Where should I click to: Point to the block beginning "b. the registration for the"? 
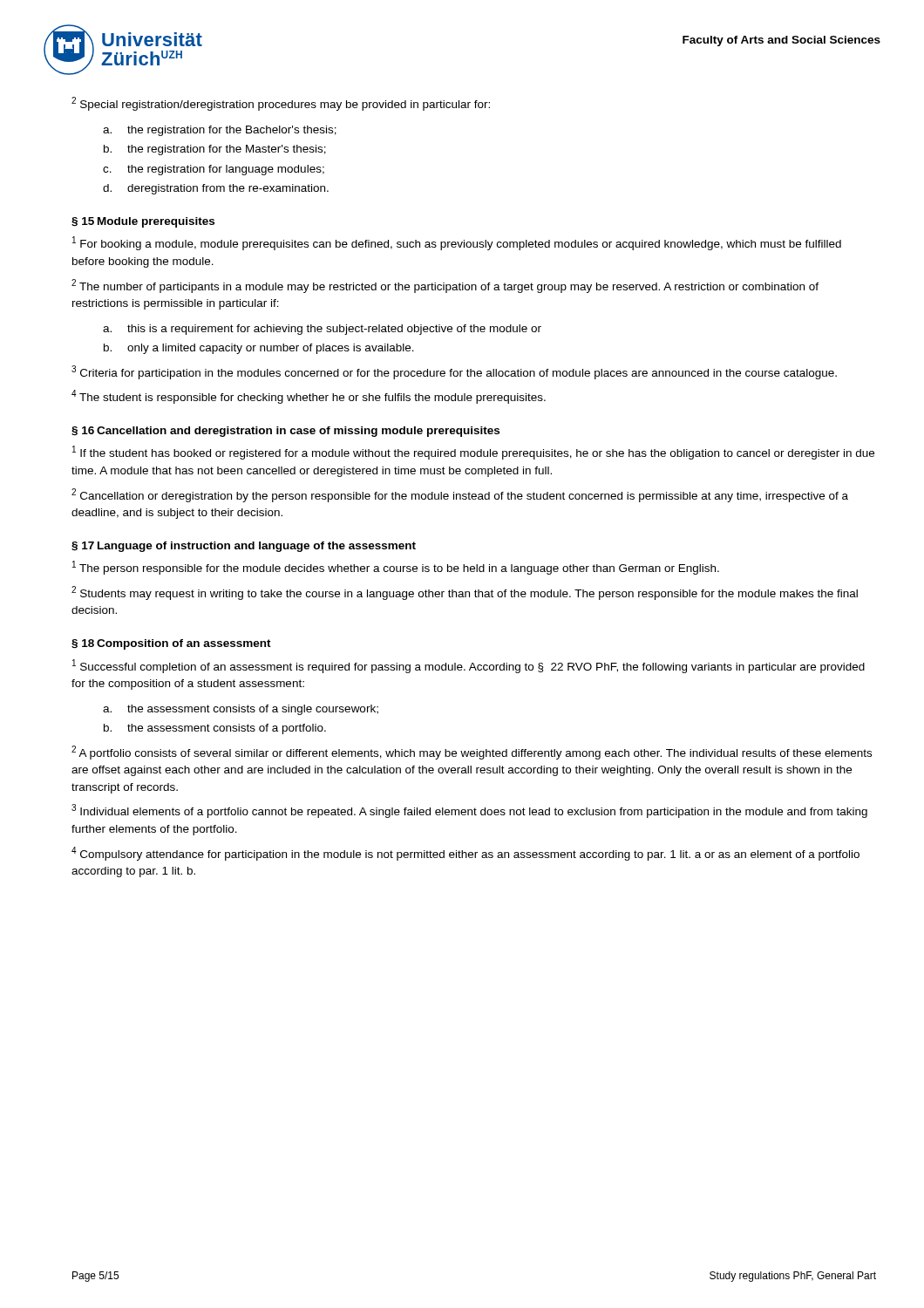click(215, 149)
